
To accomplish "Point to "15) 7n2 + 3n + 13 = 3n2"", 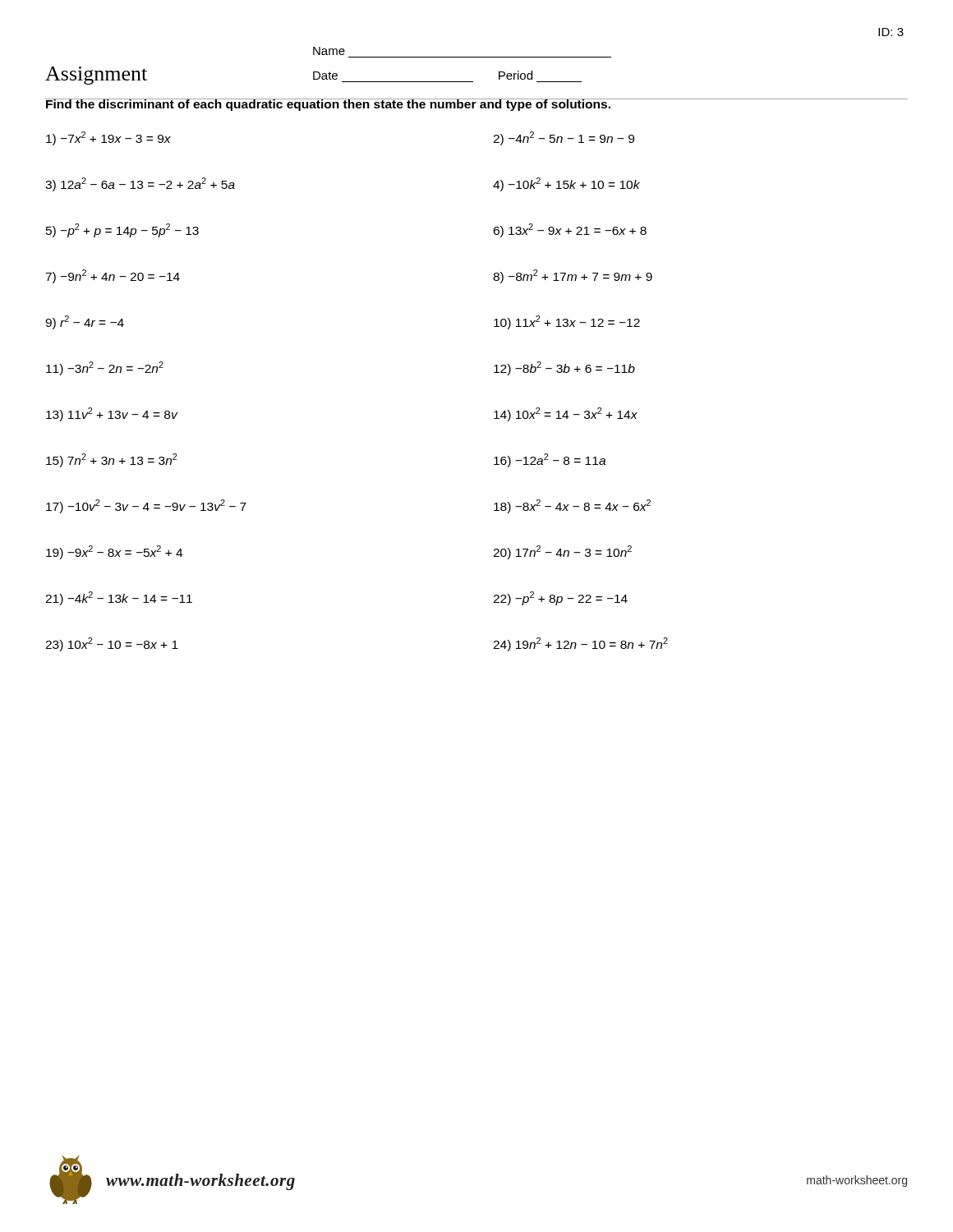I will (x=111, y=460).
